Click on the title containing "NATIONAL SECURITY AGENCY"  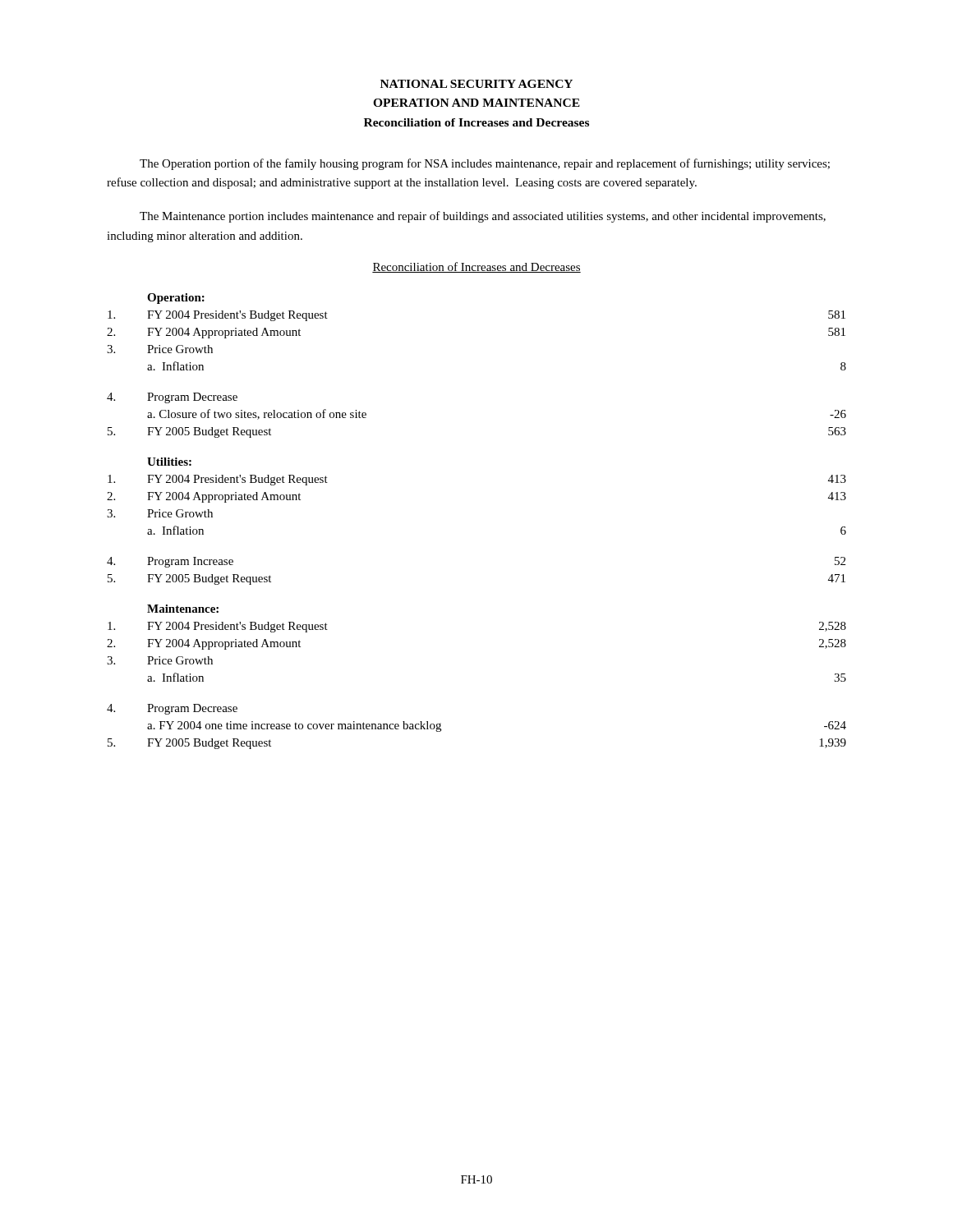[476, 103]
